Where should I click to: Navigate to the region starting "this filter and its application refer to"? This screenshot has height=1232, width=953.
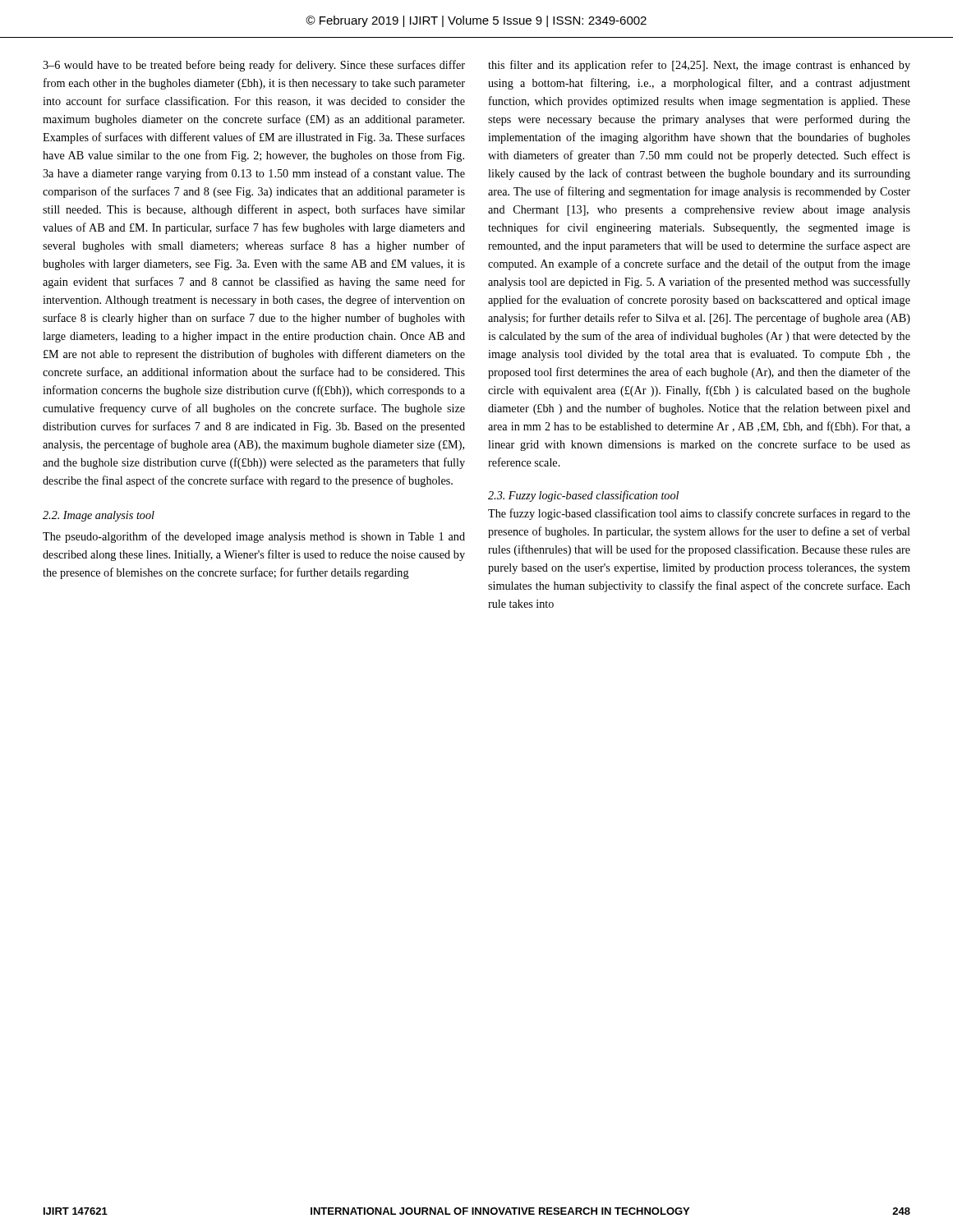tap(699, 264)
